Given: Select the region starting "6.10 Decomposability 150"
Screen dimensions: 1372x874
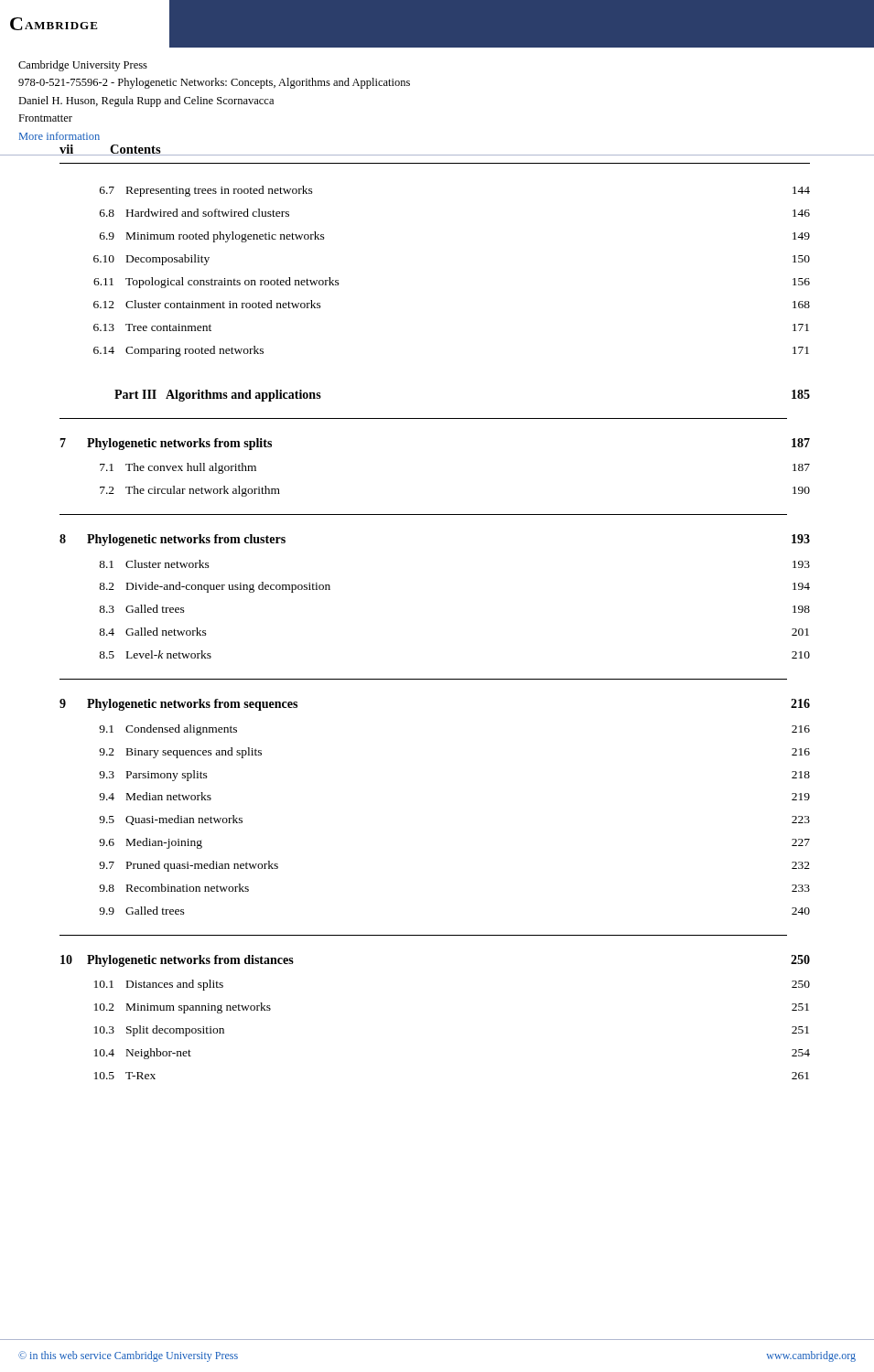Looking at the screenshot, I should [169, 259].
